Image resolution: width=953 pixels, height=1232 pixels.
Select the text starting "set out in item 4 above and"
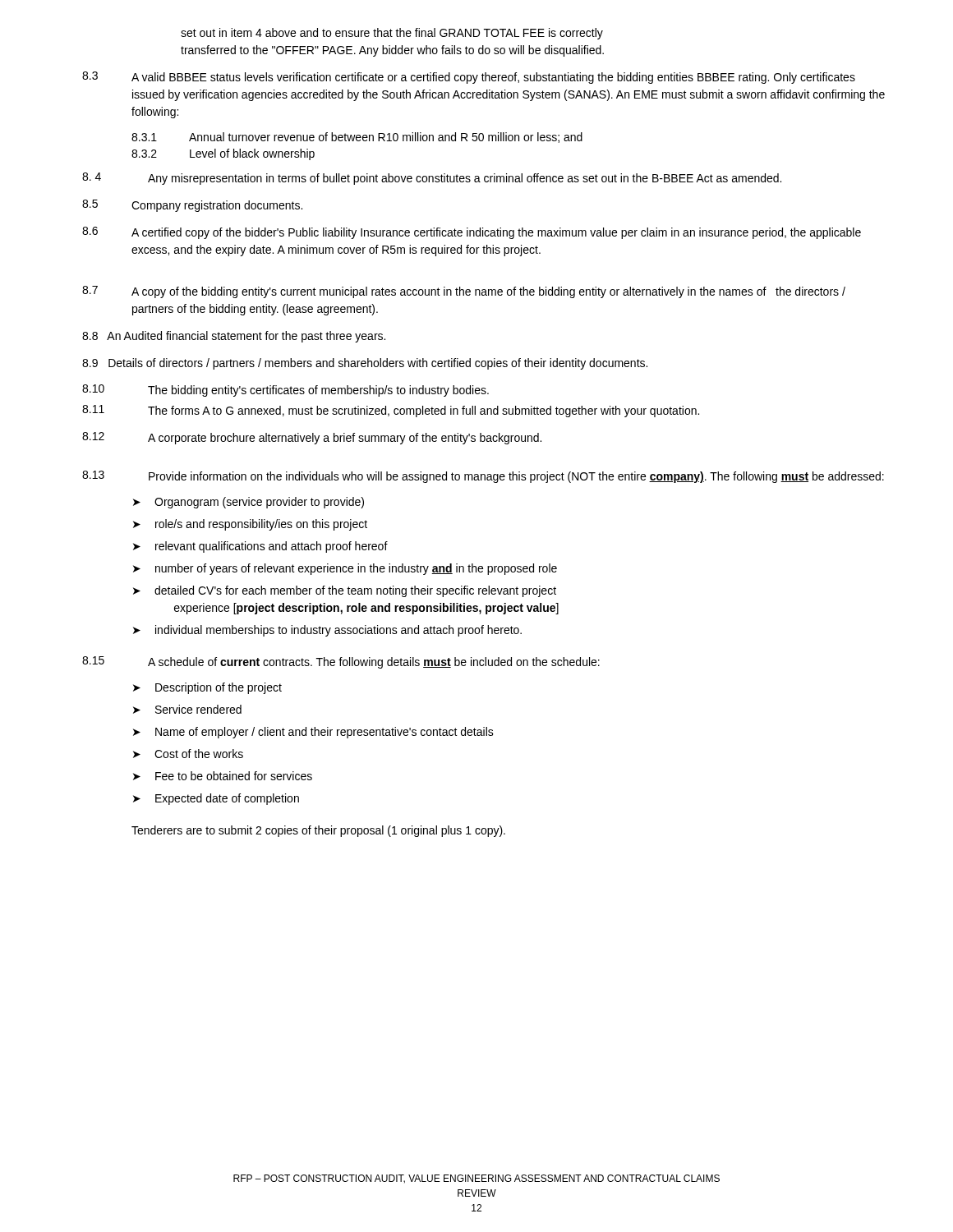pyautogui.click(x=393, y=41)
